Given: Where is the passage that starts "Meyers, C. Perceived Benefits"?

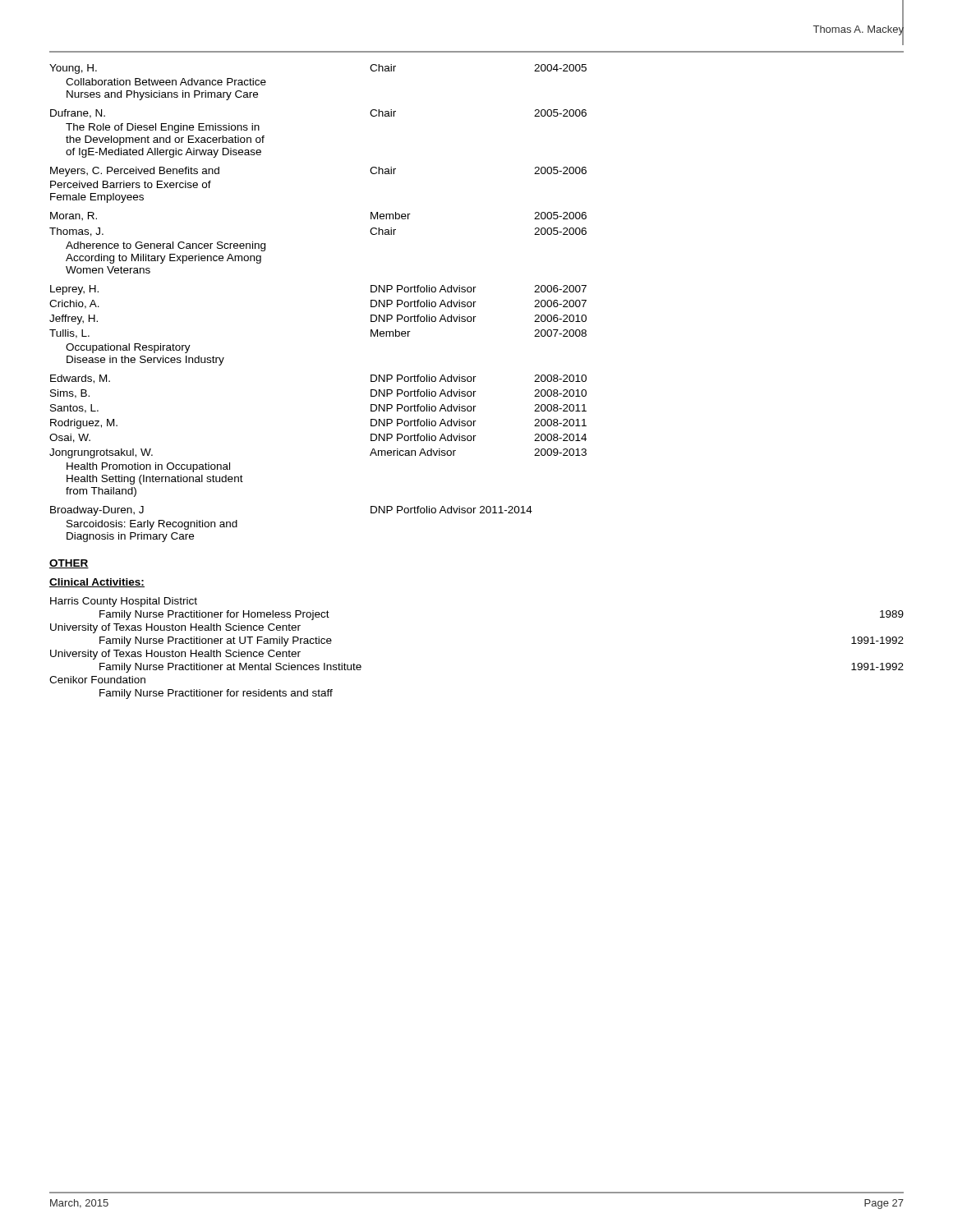Looking at the screenshot, I should click(132, 171).
